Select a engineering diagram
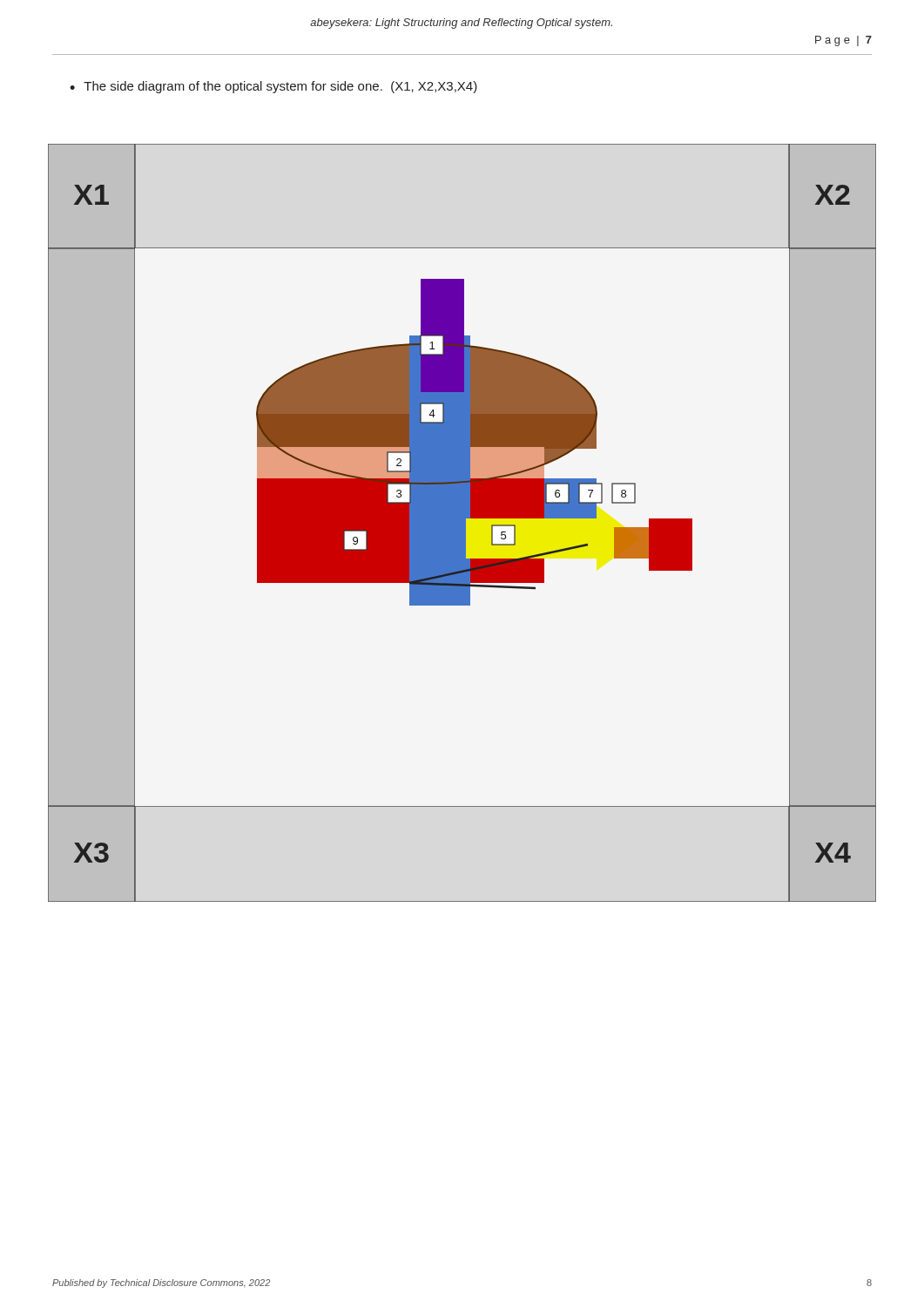Screen dimensions: 1307x924 462,523
